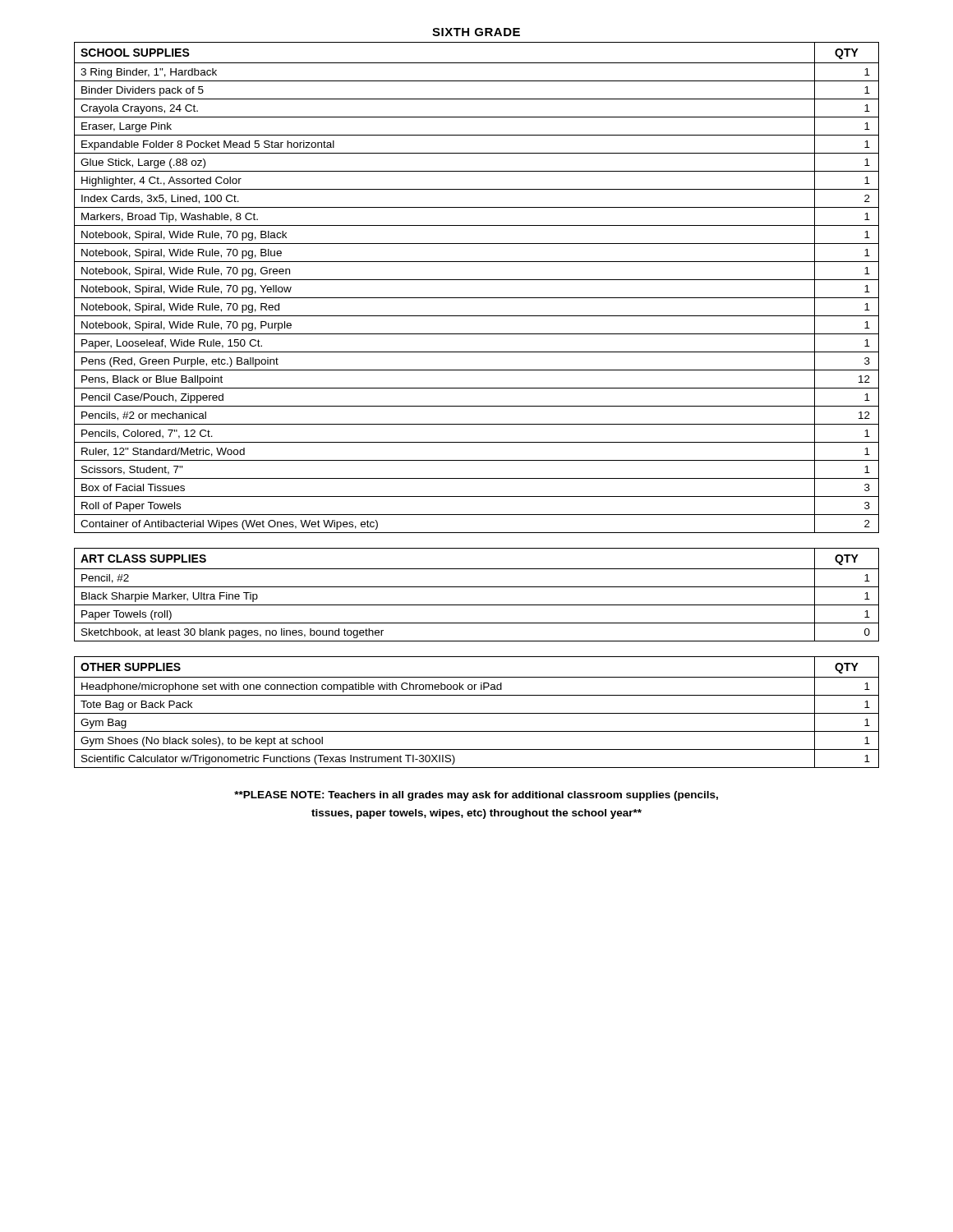953x1232 pixels.
Task: Find the table that mentions "Sketchbook, at least 30 blank"
Action: [476, 595]
